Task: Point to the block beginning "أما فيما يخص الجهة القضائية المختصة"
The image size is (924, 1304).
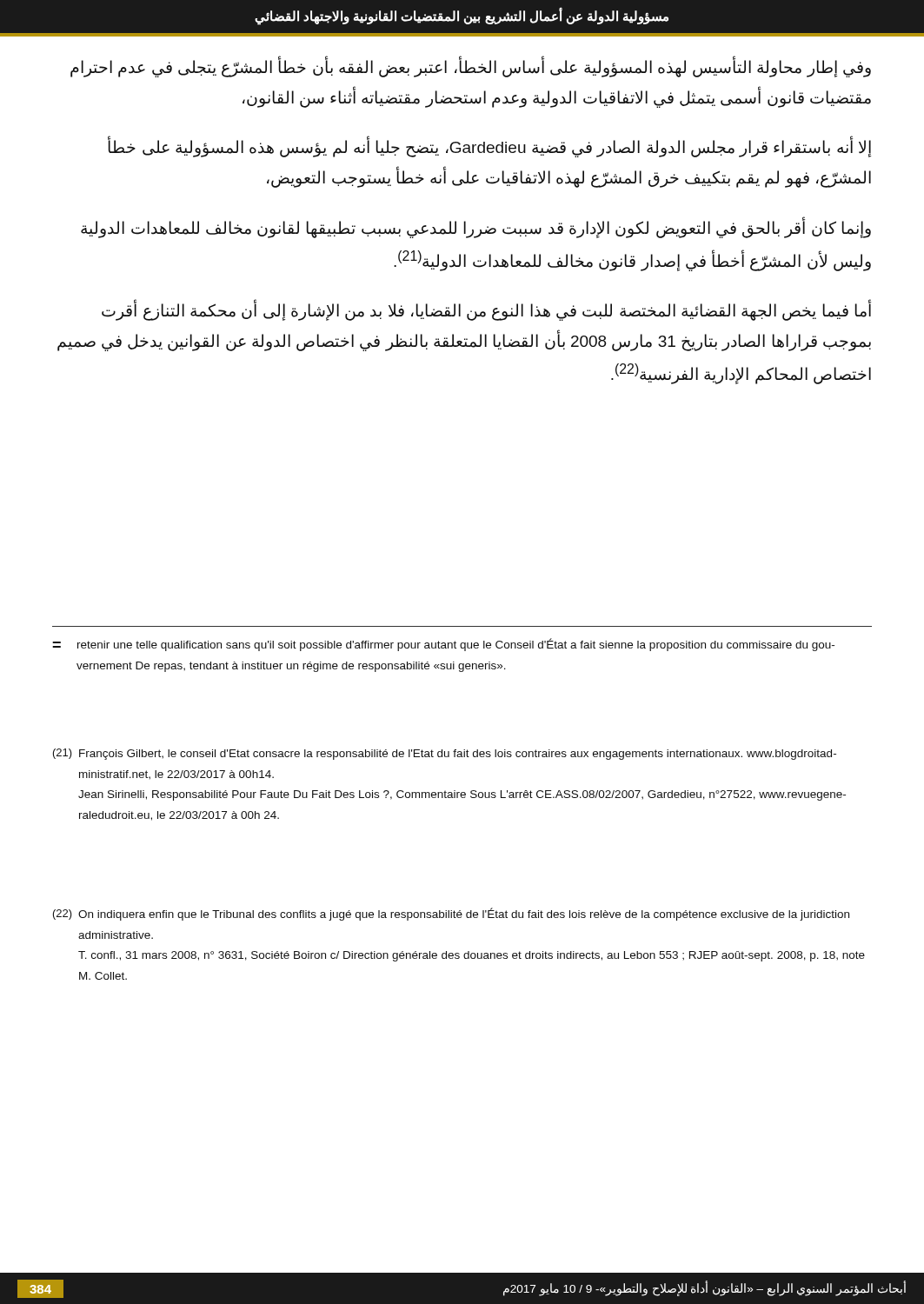Action: (x=464, y=343)
